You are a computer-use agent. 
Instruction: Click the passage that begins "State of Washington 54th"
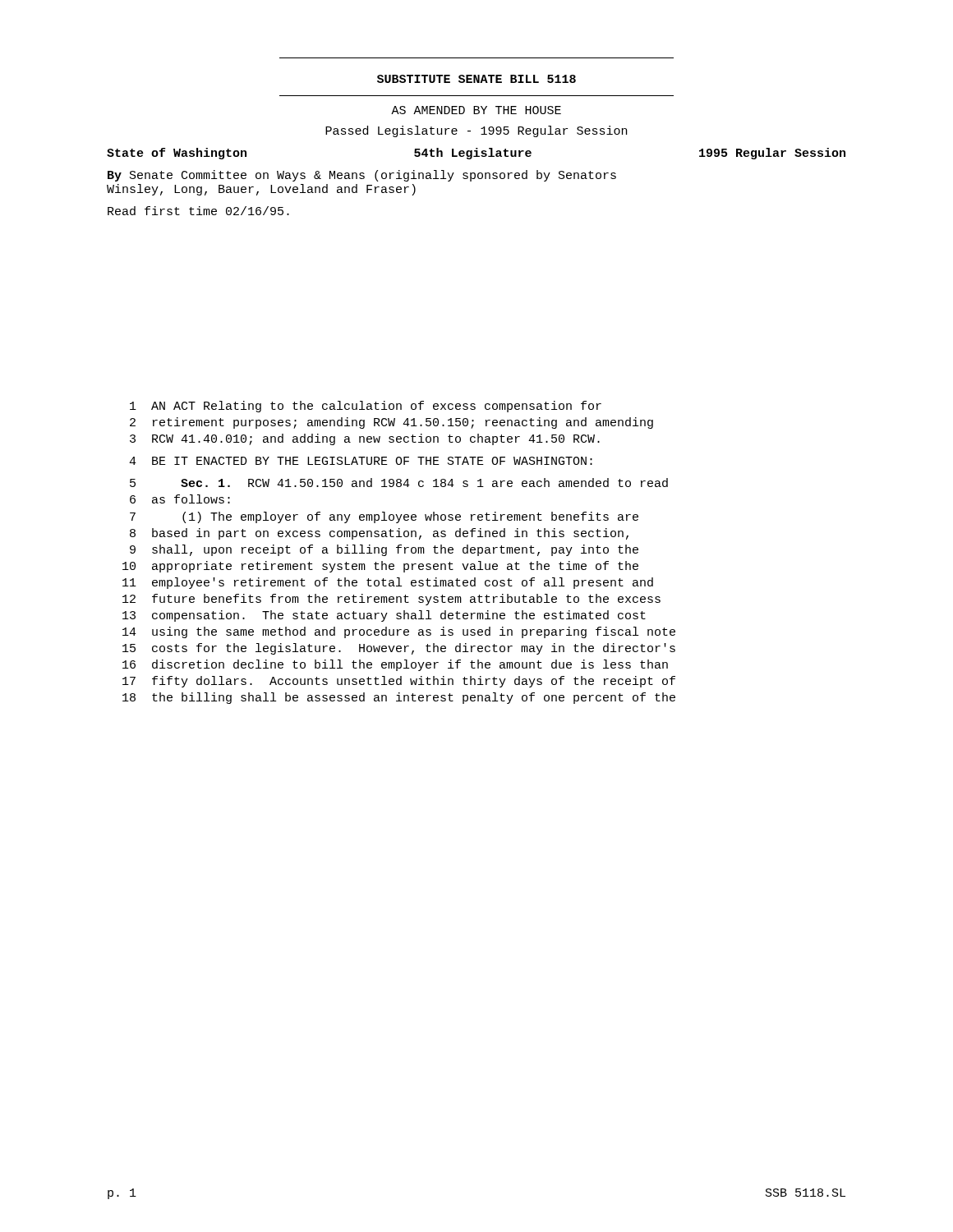coord(476,154)
